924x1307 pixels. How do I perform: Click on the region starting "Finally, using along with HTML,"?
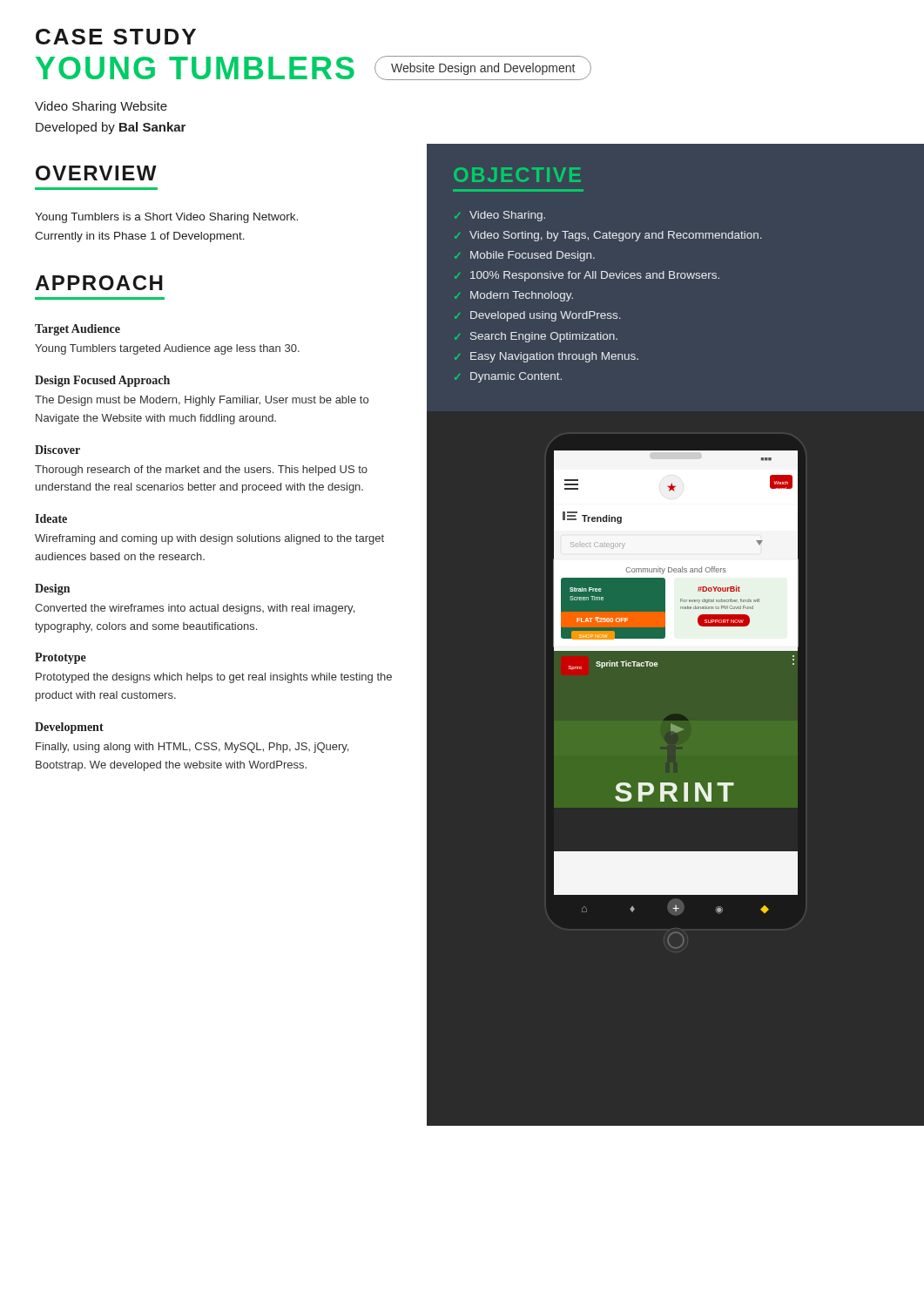coord(192,755)
